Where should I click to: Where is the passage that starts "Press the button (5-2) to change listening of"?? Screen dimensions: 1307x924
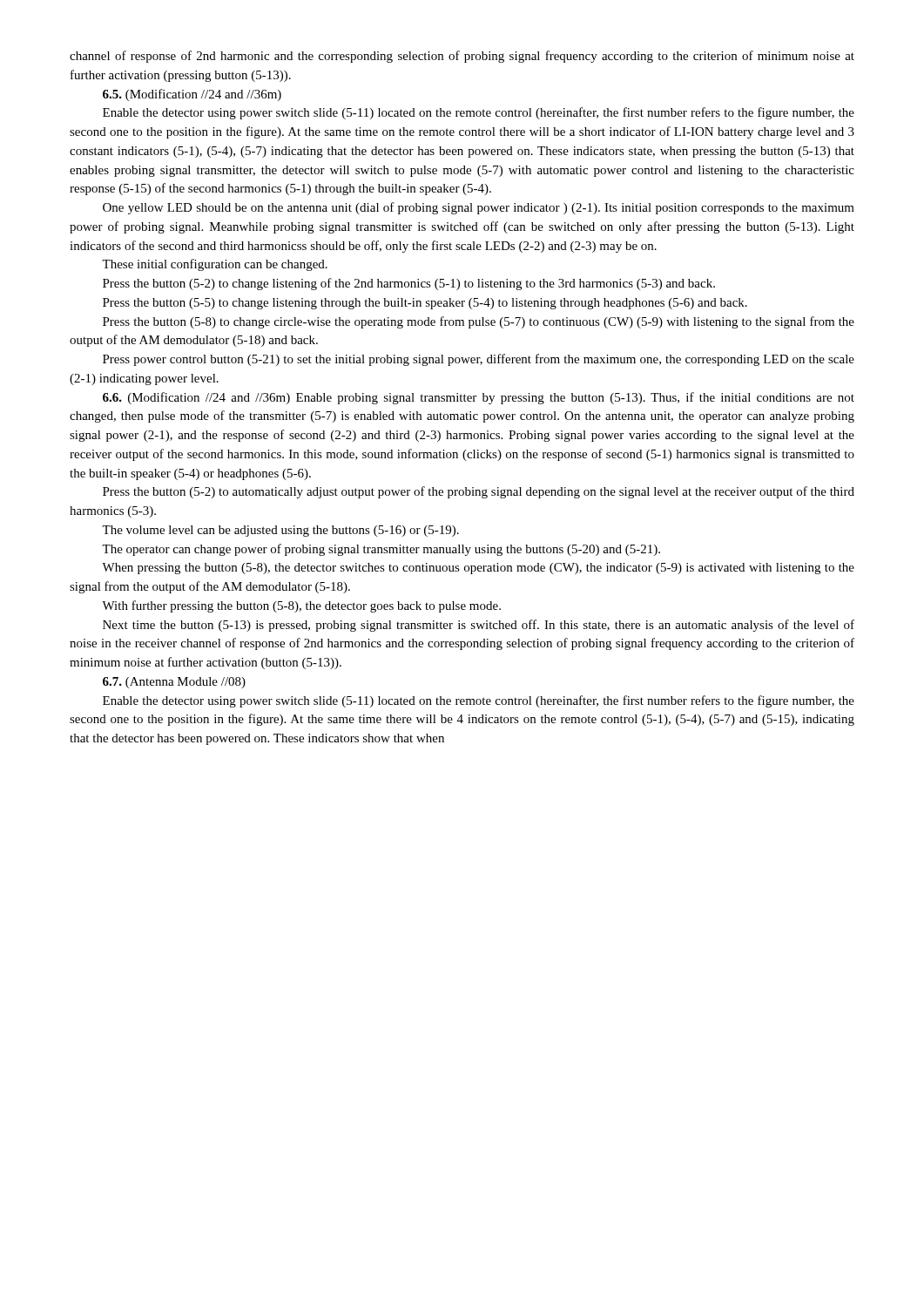pyautogui.click(x=462, y=284)
